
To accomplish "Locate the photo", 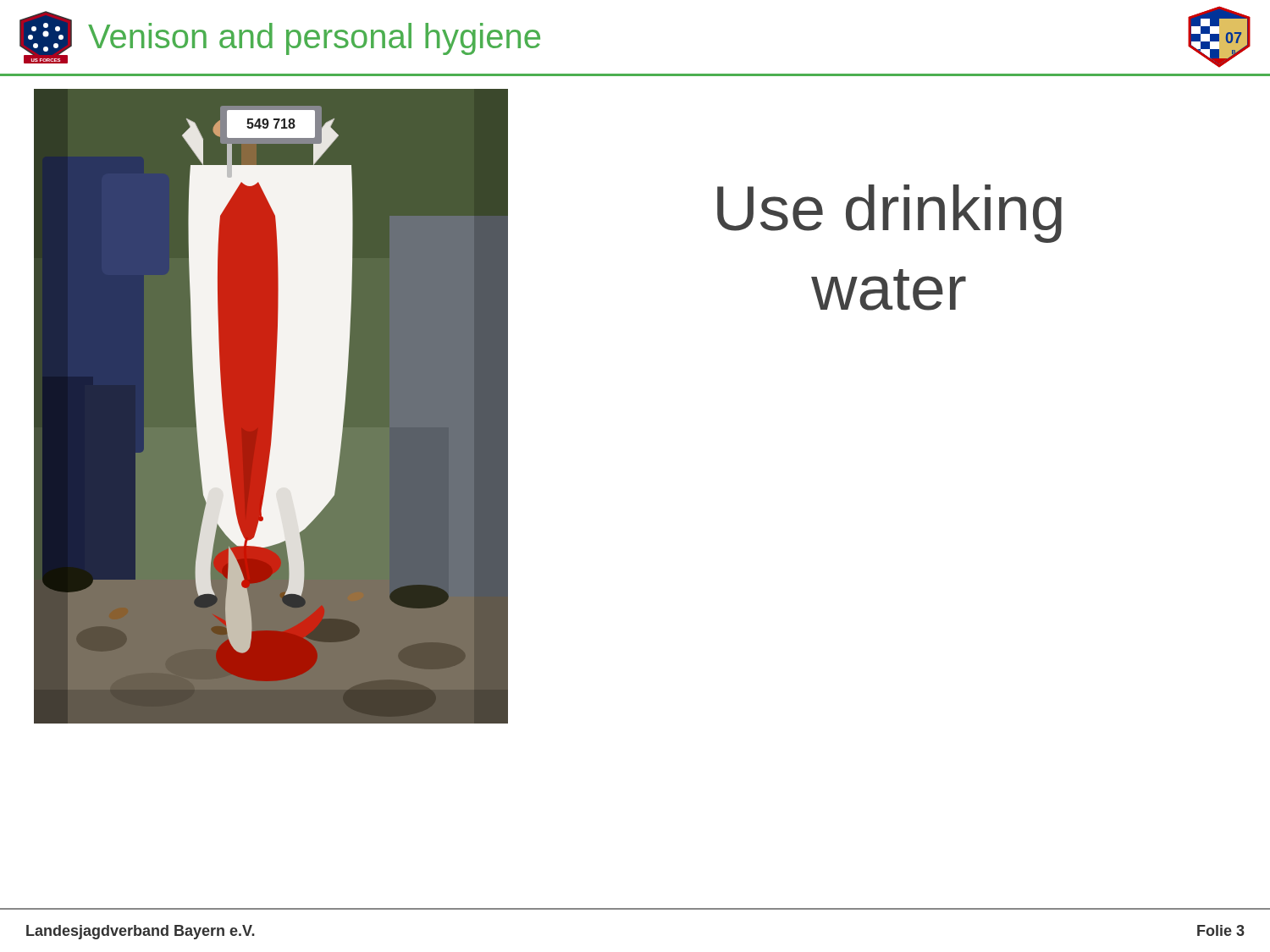I will [x=271, y=406].
